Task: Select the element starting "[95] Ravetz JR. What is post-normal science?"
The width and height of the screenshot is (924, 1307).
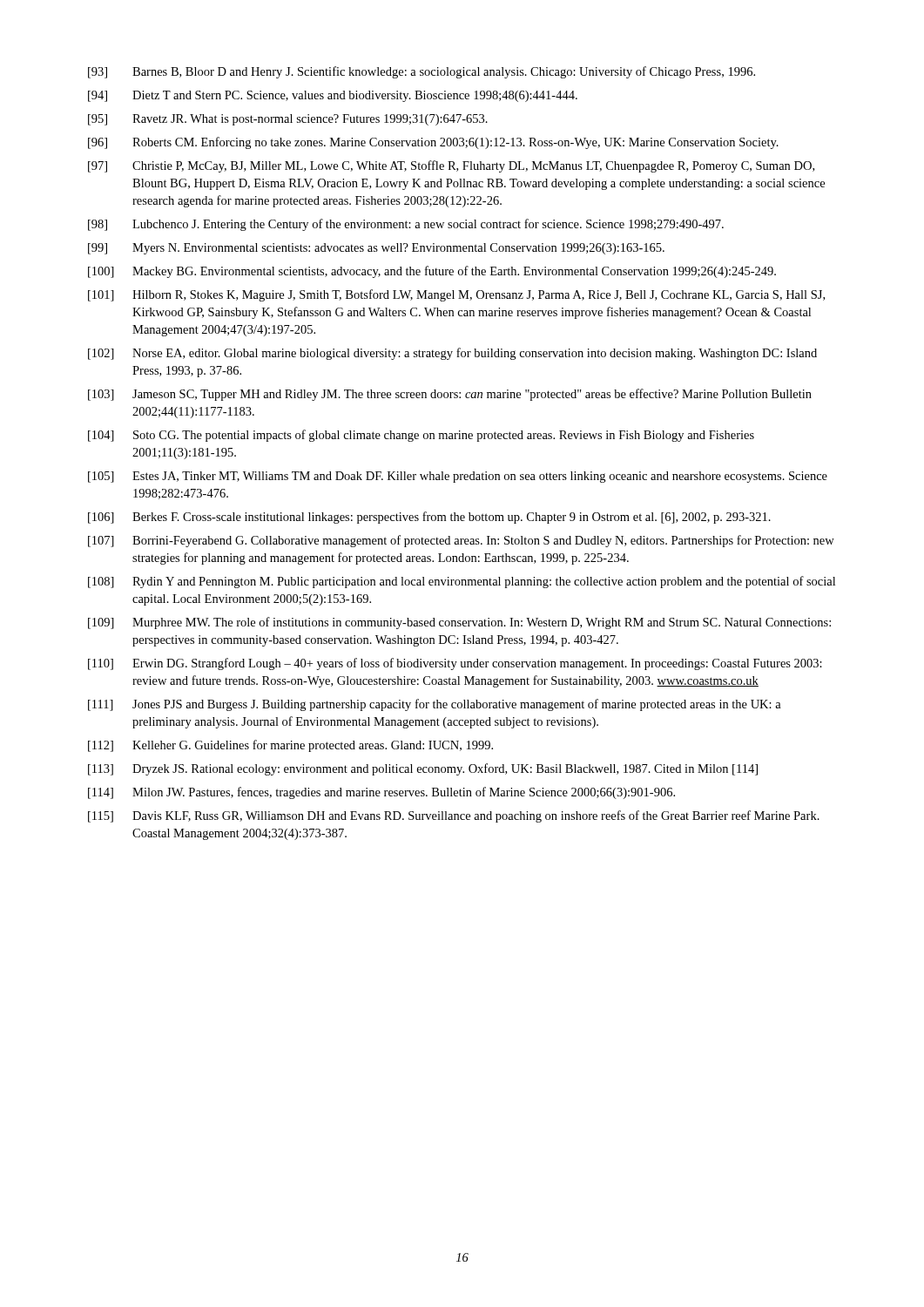Action: point(462,118)
